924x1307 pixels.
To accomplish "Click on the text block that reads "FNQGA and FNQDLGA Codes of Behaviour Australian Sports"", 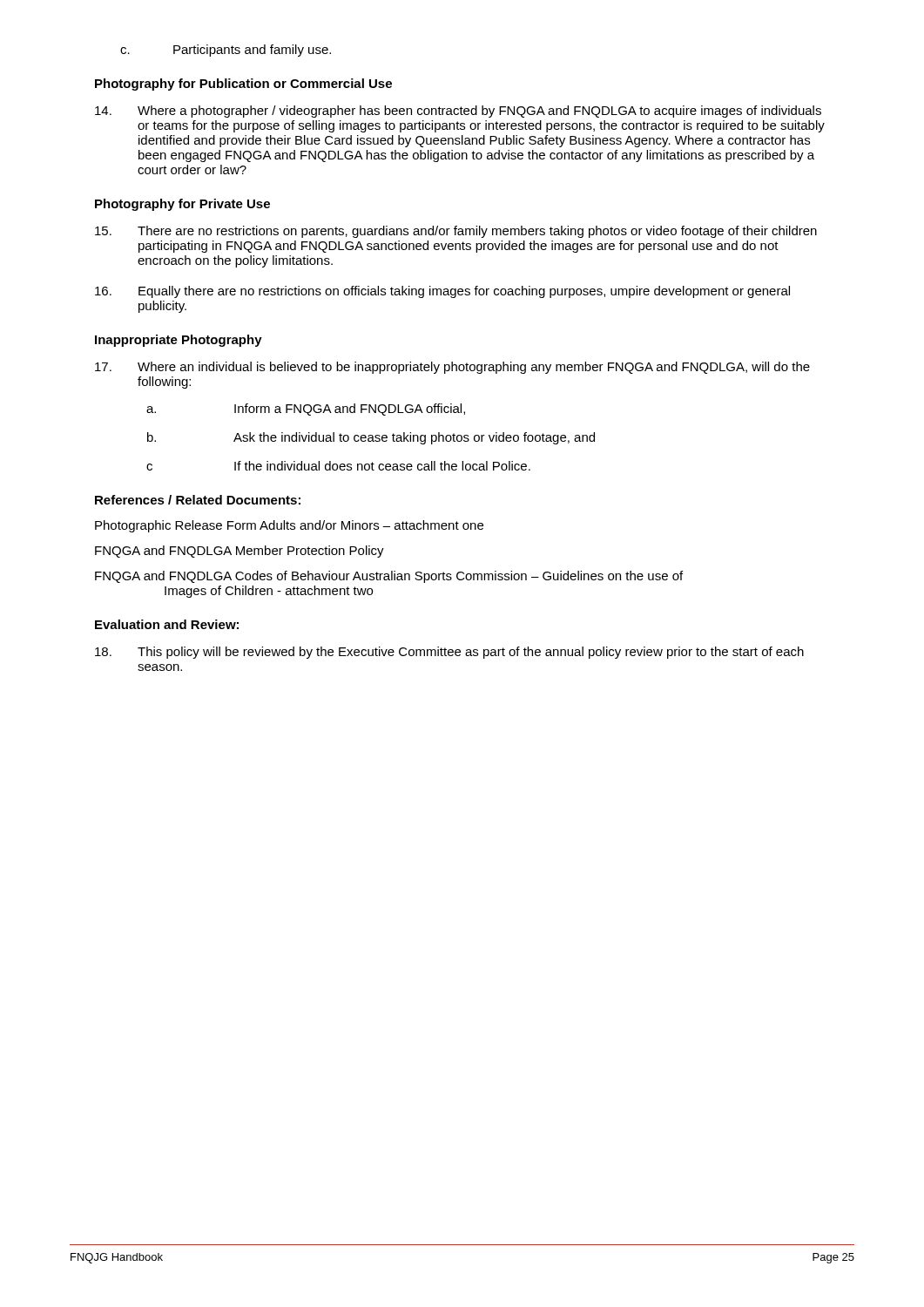I will (x=388, y=583).
